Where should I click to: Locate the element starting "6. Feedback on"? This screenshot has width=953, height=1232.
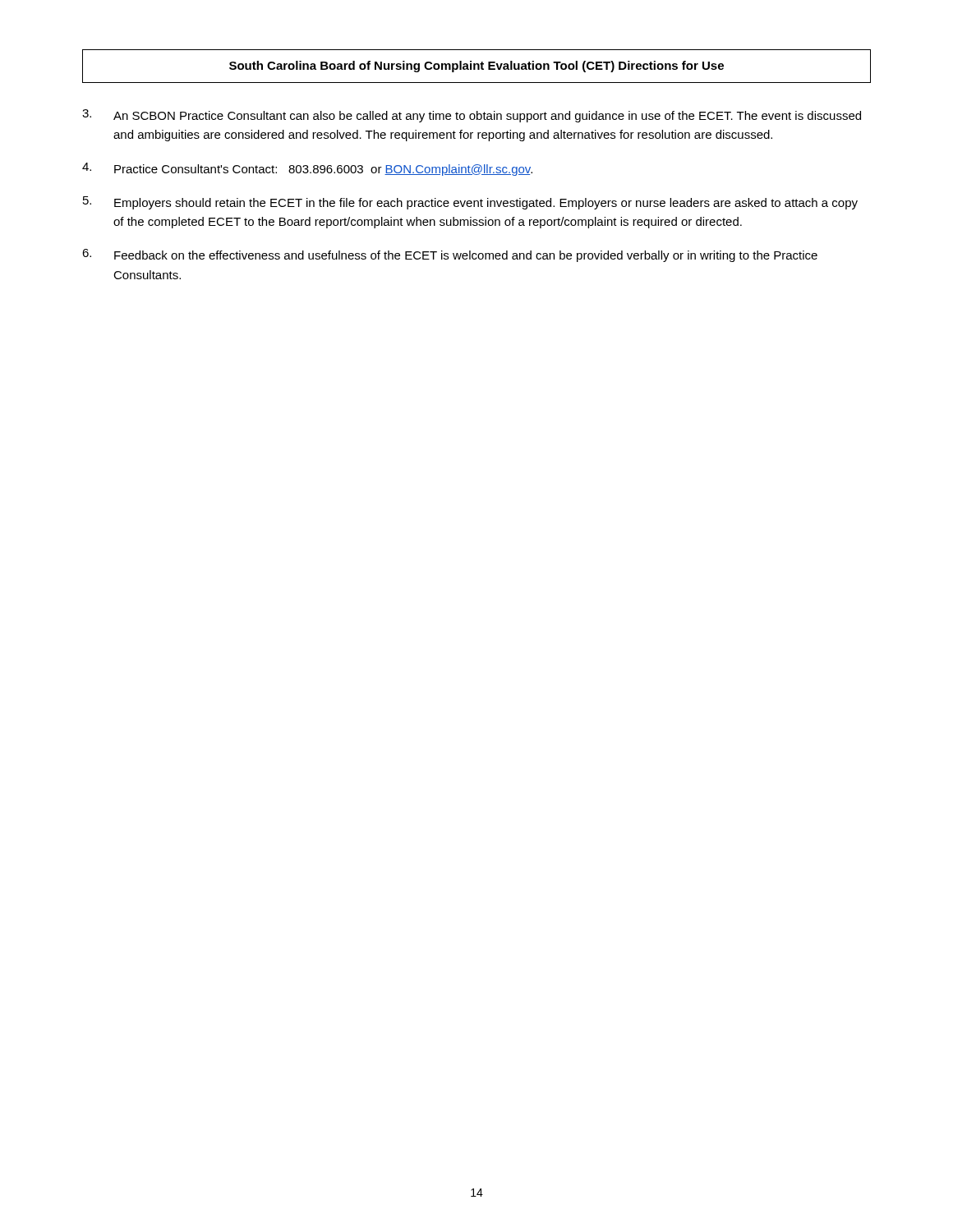tap(476, 265)
